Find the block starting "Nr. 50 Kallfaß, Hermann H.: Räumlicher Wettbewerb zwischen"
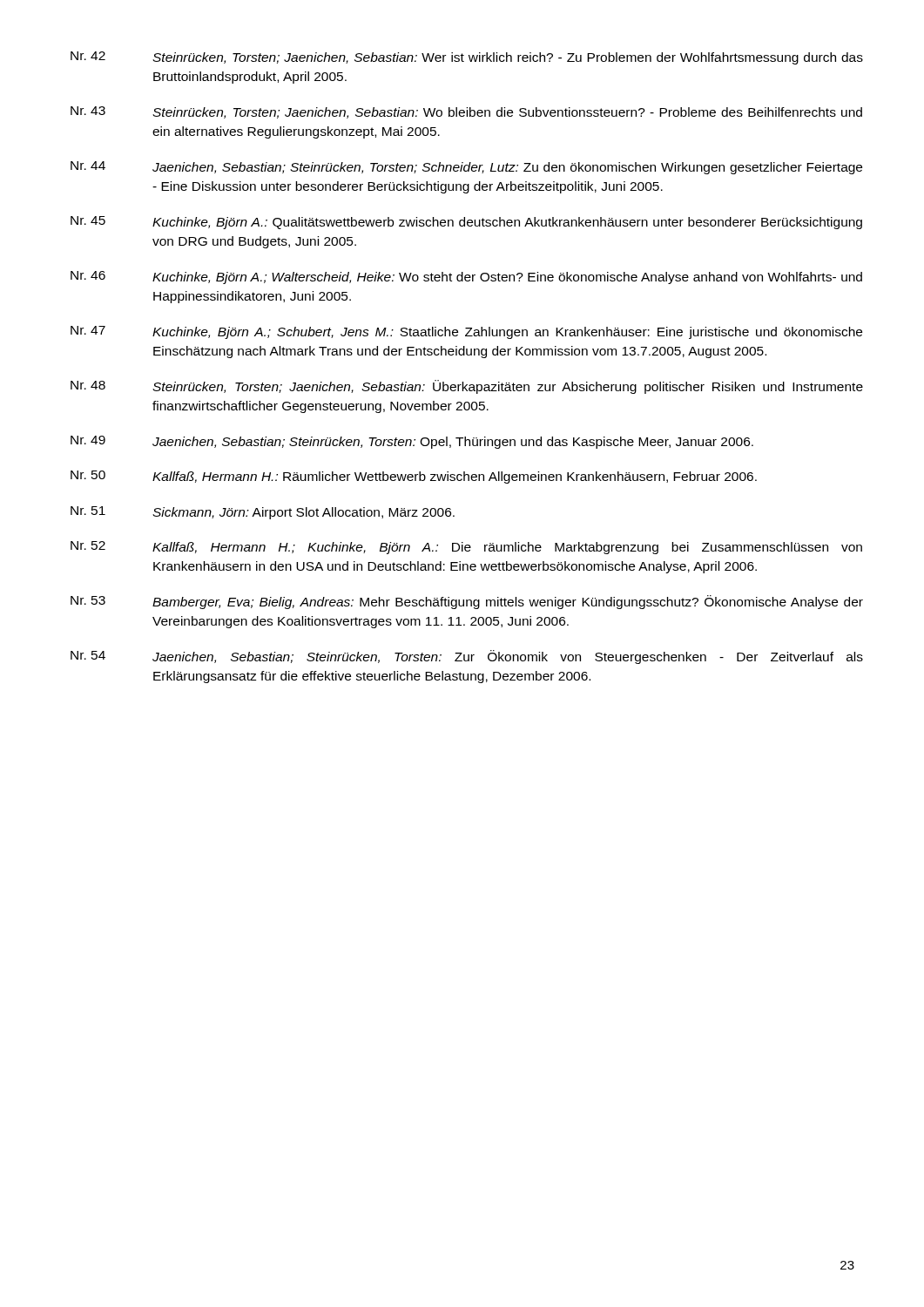Screen dimensions: 1307x924 [466, 477]
